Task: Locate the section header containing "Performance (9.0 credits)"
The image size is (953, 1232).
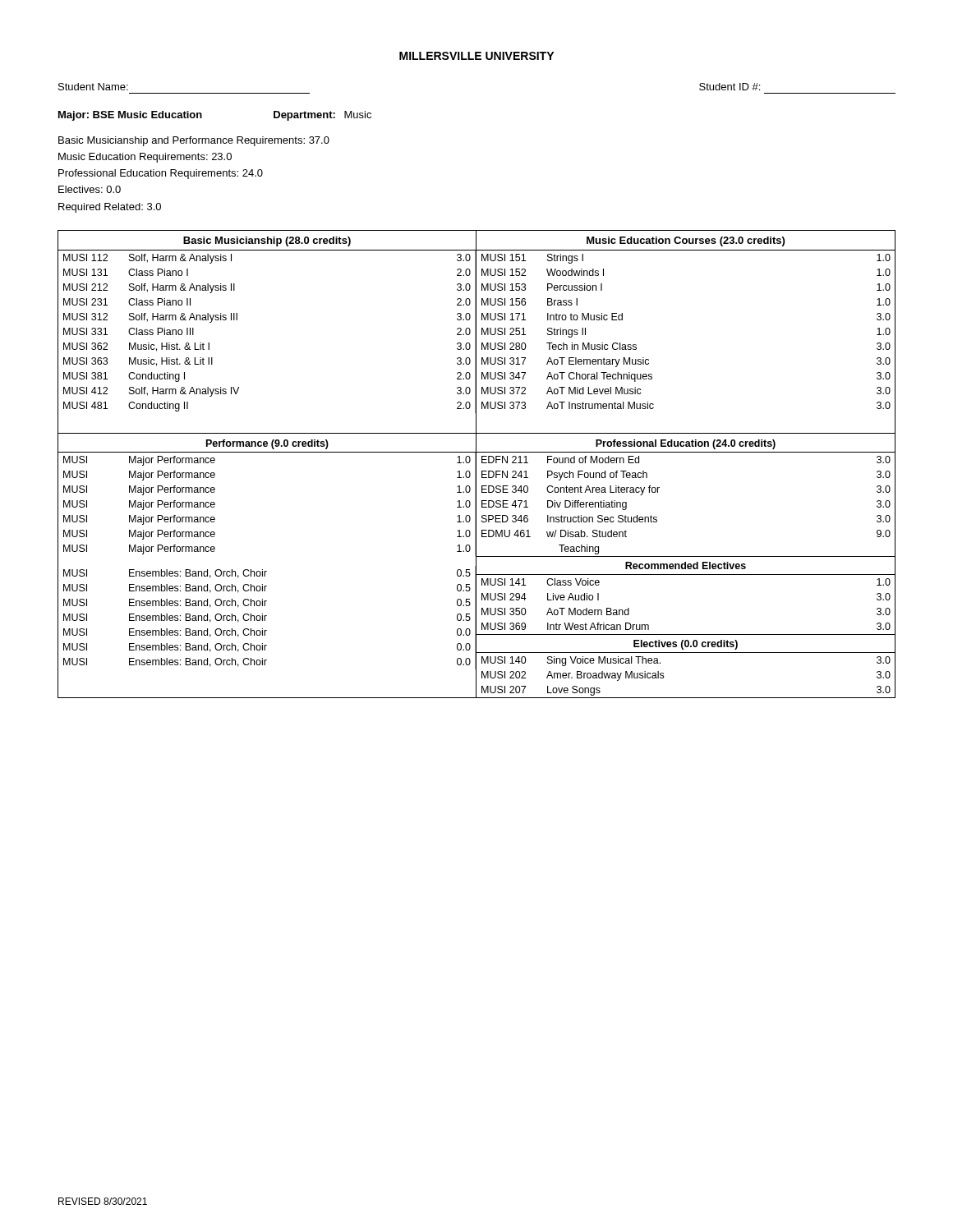Action: 267,443
